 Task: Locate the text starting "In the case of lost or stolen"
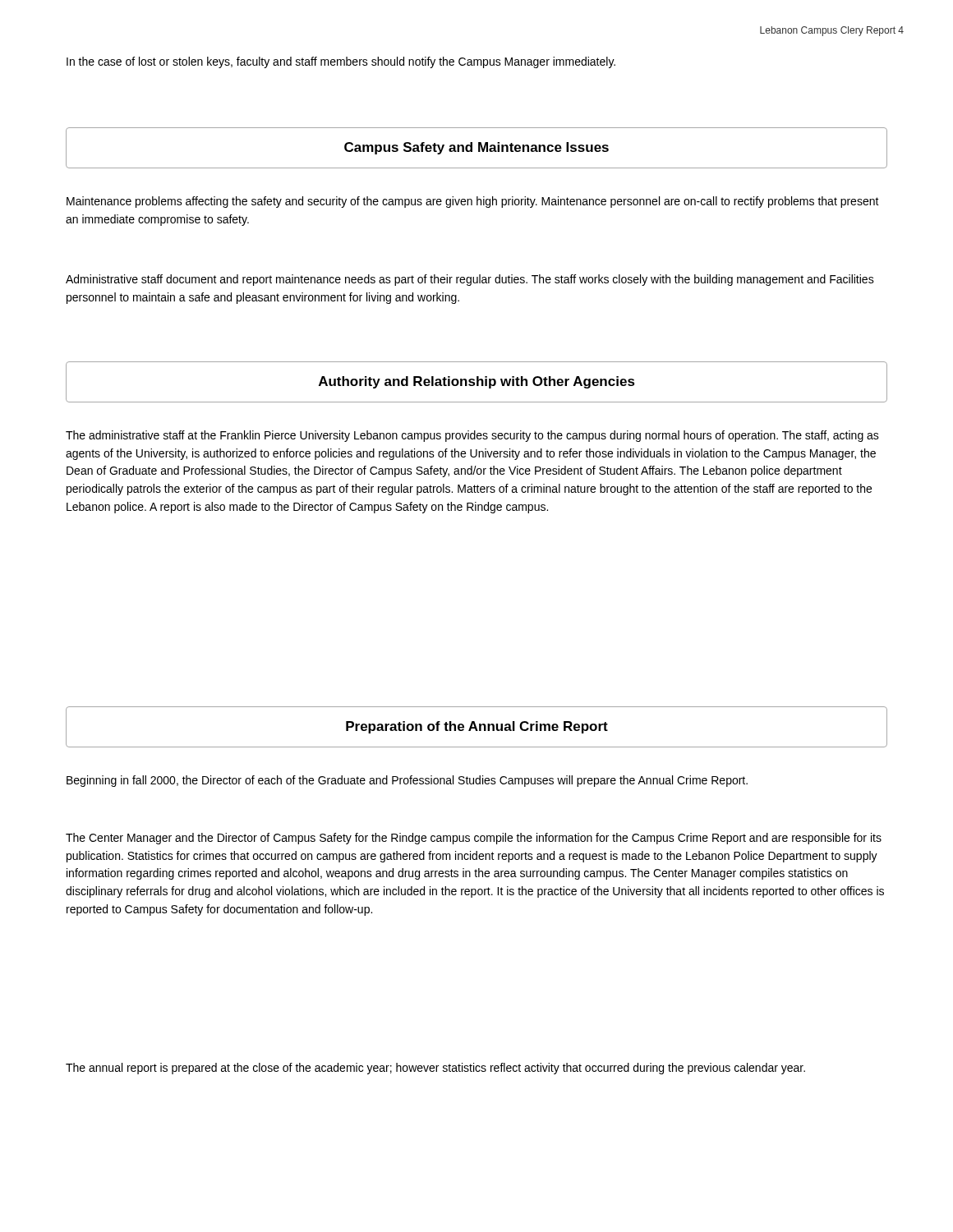341,62
